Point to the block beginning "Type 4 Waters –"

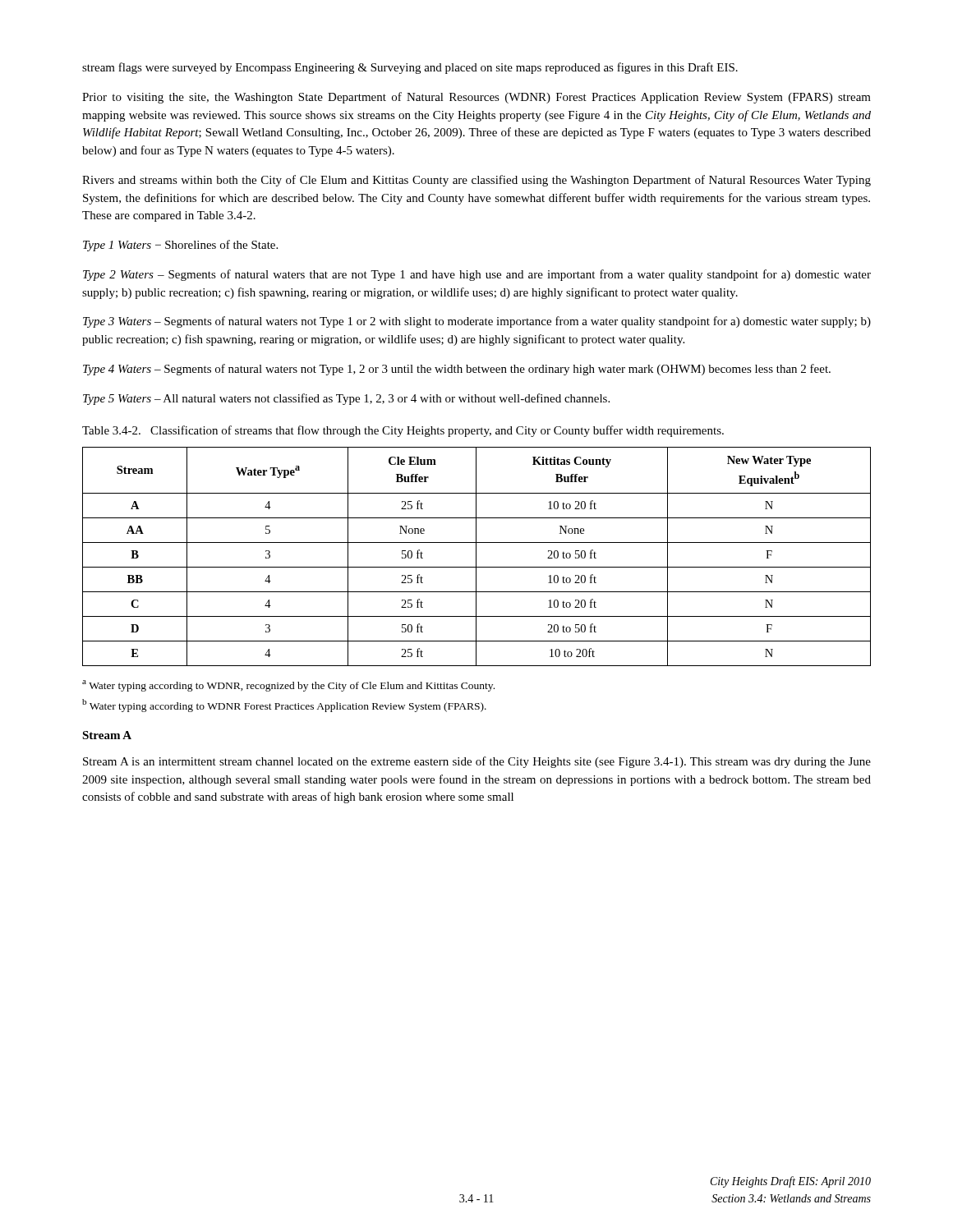[x=476, y=369]
